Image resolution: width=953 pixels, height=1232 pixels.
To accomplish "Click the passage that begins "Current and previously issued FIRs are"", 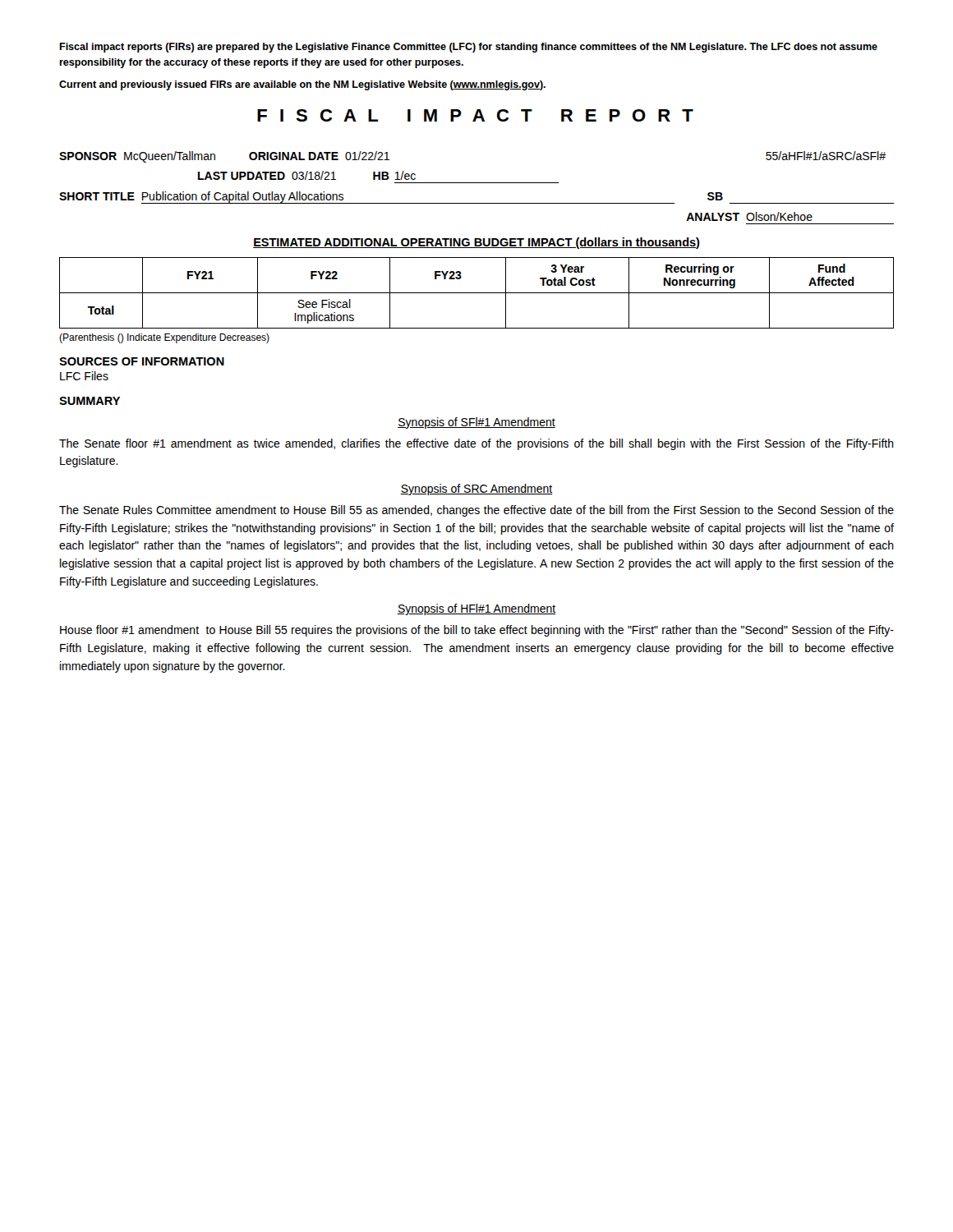I will (303, 84).
